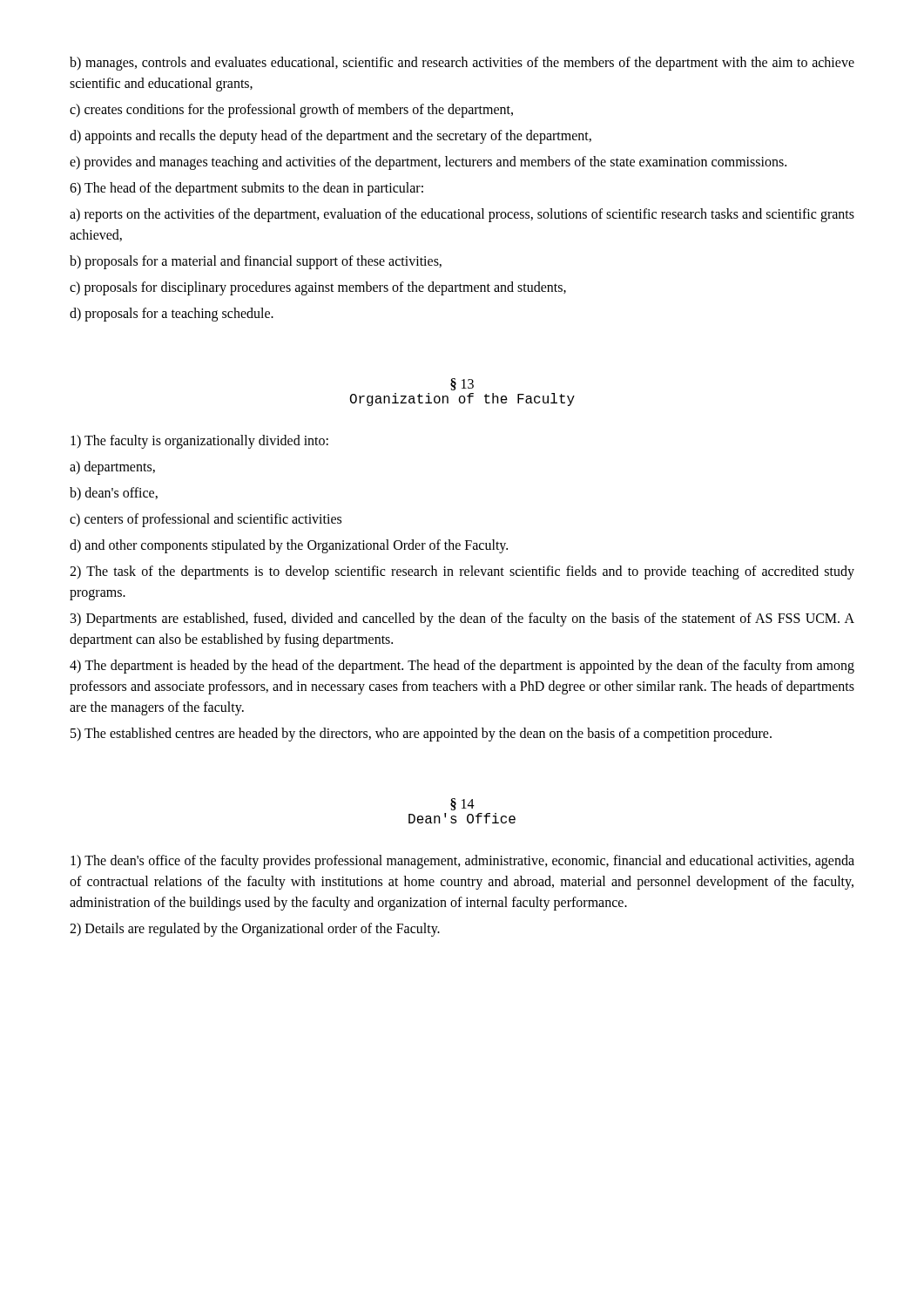This screenshot has height=1307, width=924.
Task: Navigate to the text starting "c) centers of"
Action: pos(206,519)
